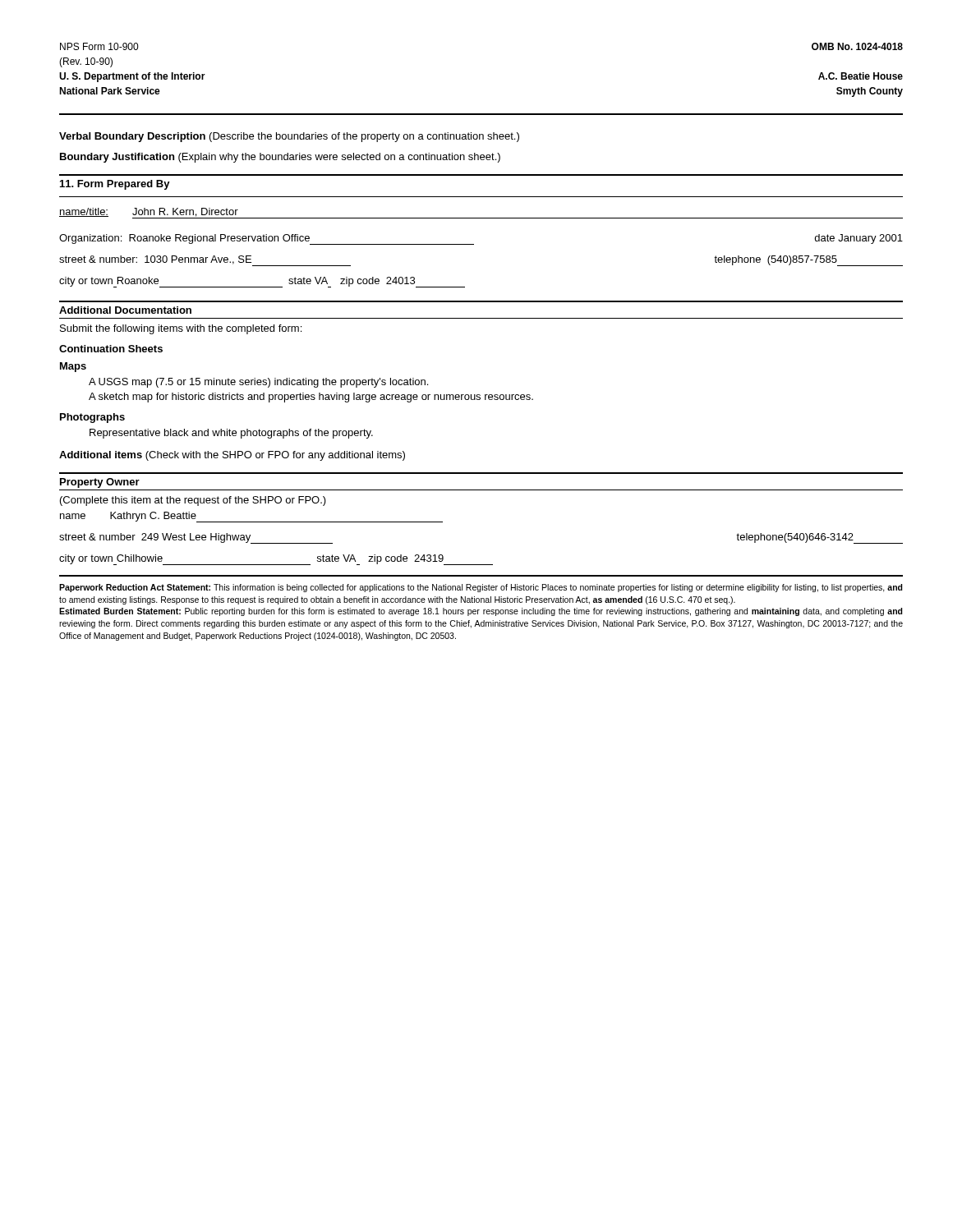
Task: Point to "name Kathryn C. Beattie"
Action: 251,516
